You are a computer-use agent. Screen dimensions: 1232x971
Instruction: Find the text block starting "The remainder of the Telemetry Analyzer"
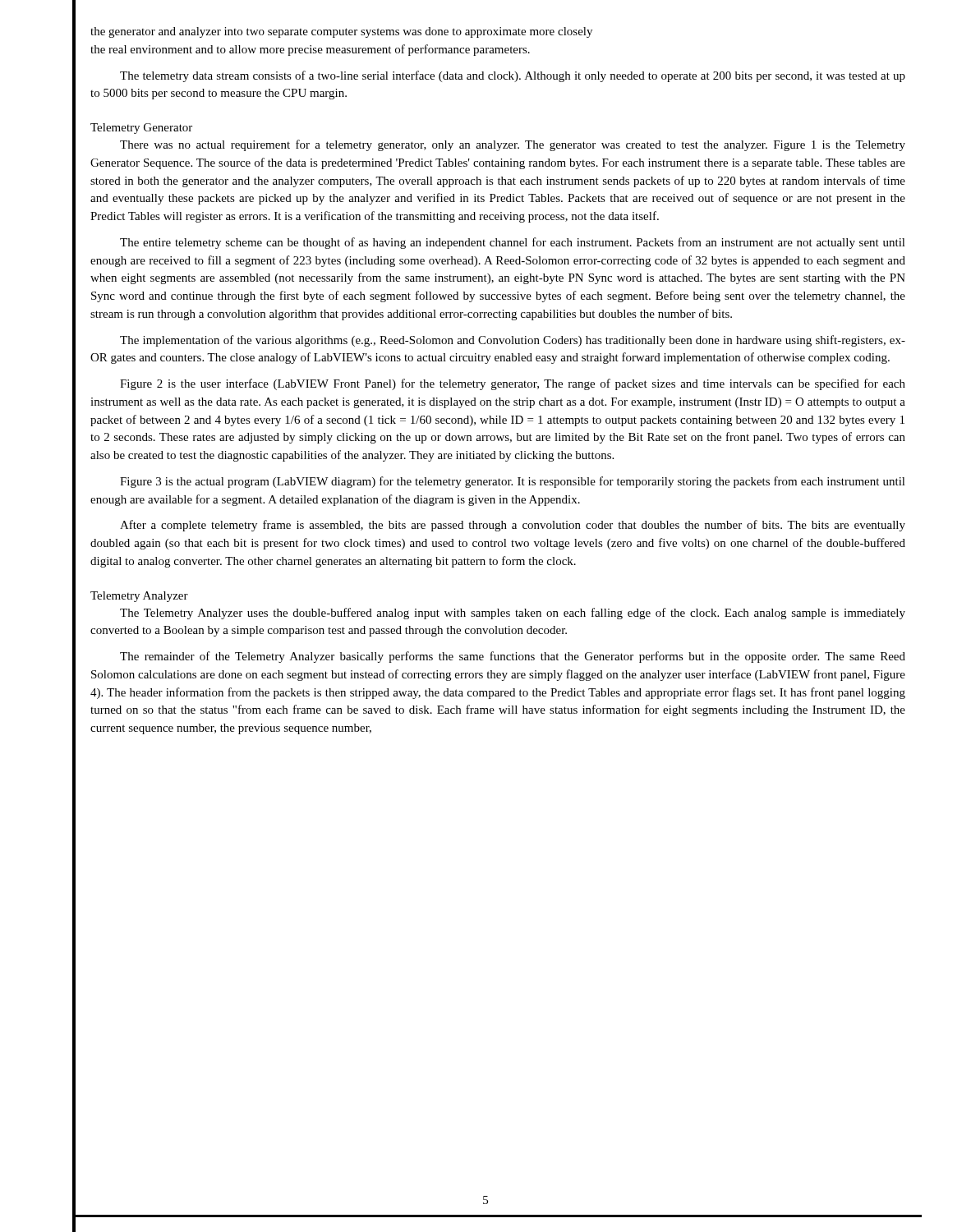tap(498, 692)
